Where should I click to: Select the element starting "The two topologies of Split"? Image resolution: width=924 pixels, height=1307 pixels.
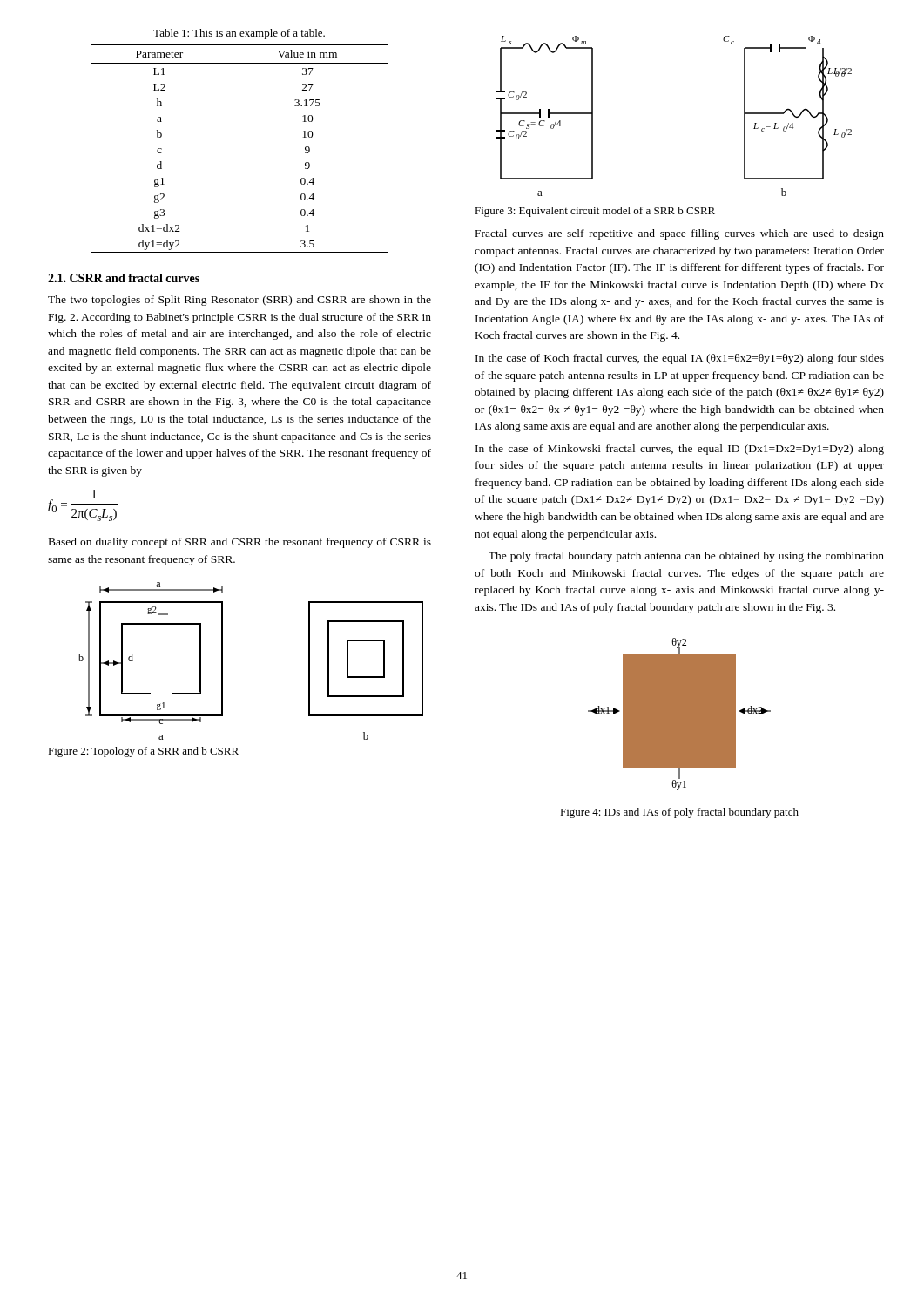(239, 385)
